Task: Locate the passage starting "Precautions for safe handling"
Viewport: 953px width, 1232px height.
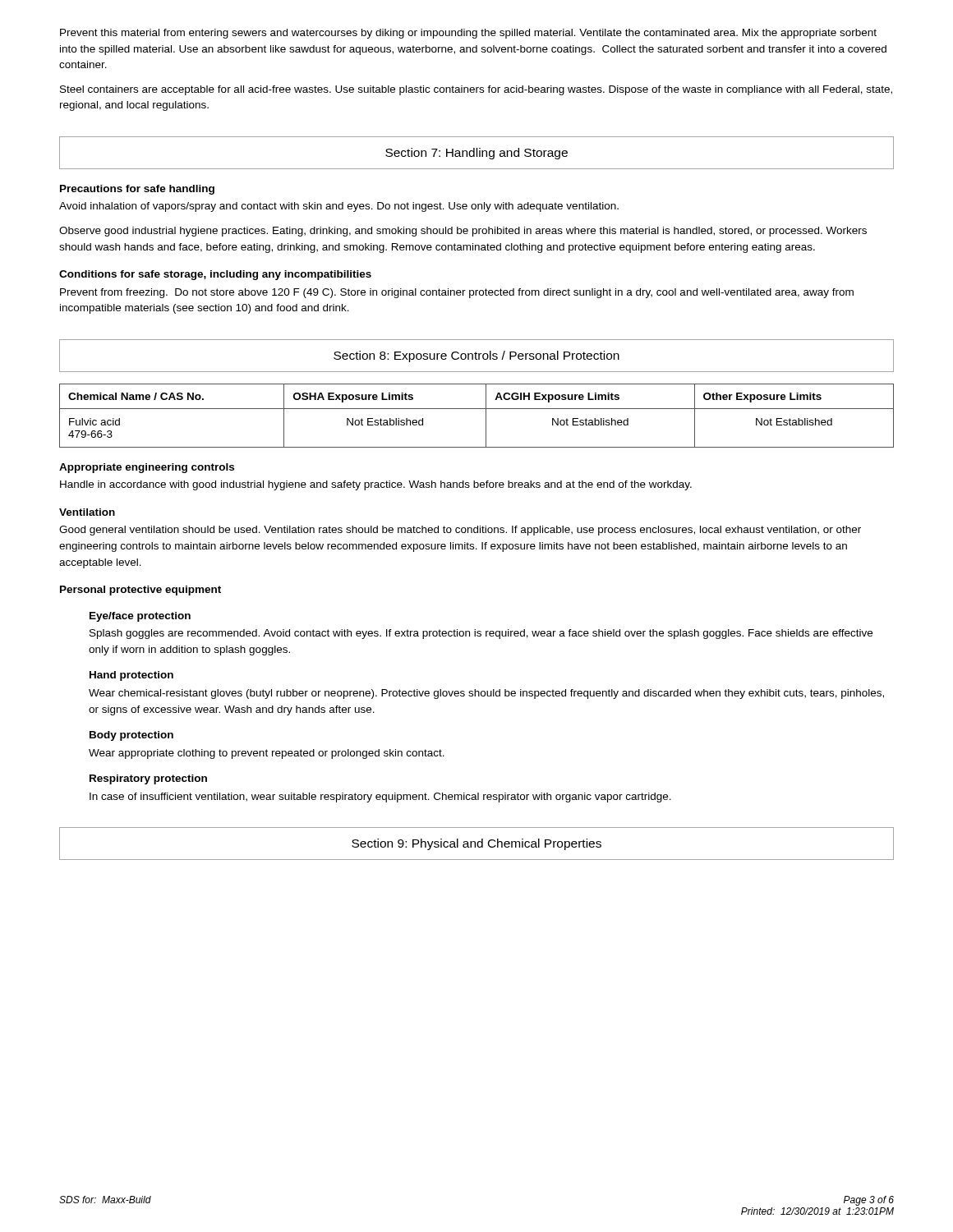Action: click(137, 190)
